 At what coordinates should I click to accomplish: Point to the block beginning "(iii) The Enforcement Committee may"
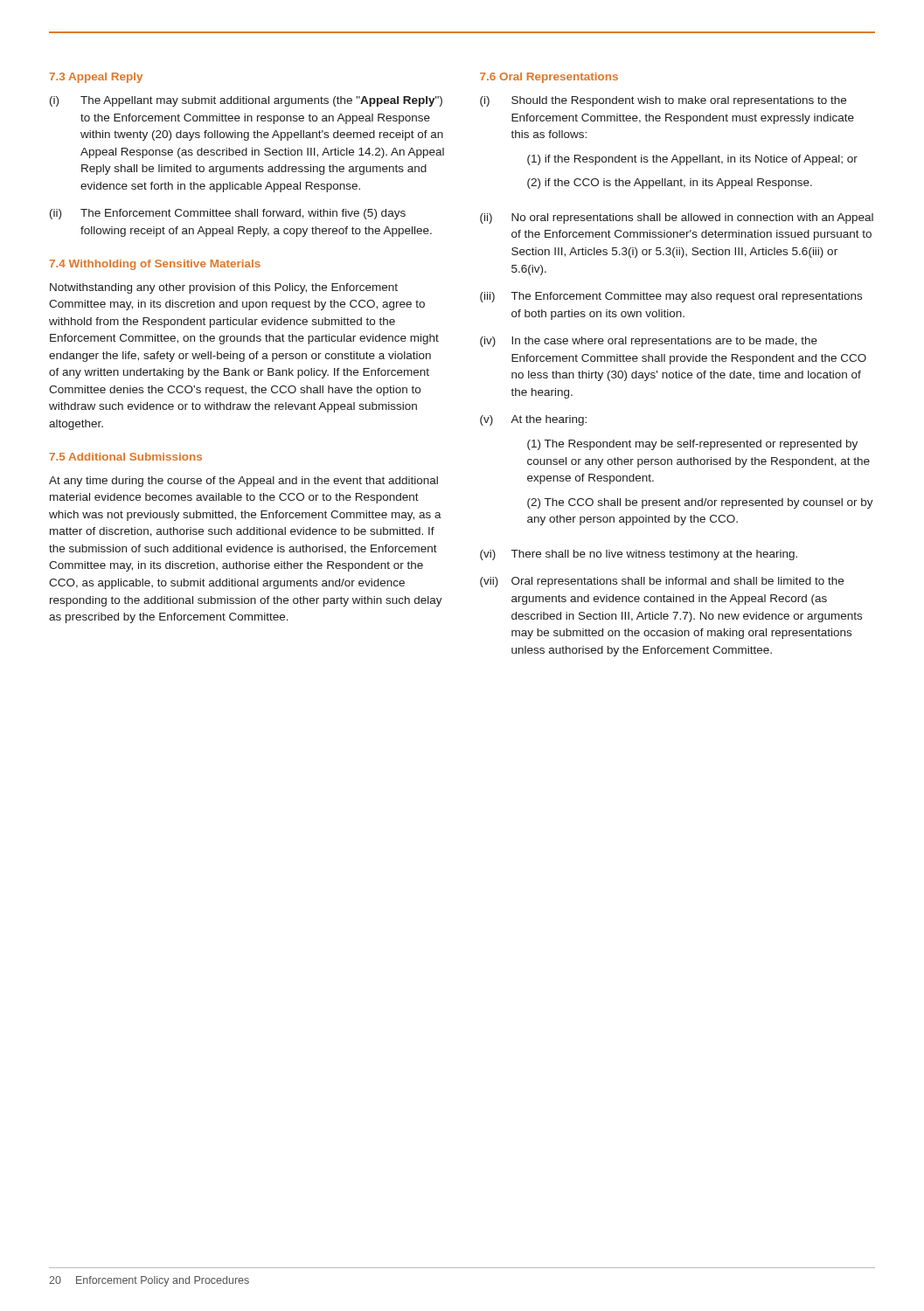(x=677, y=305)
